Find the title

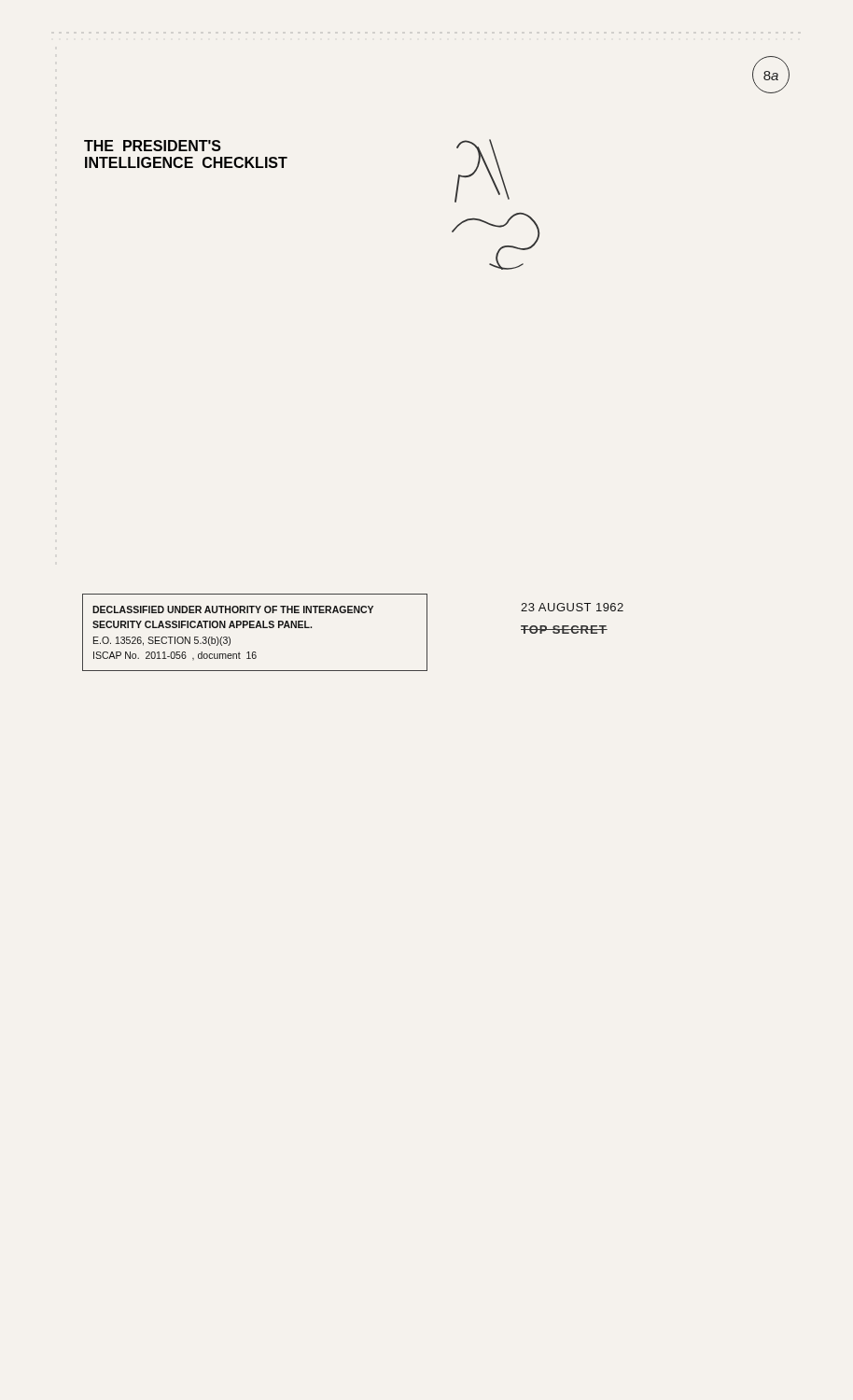(x=233, y=155)
